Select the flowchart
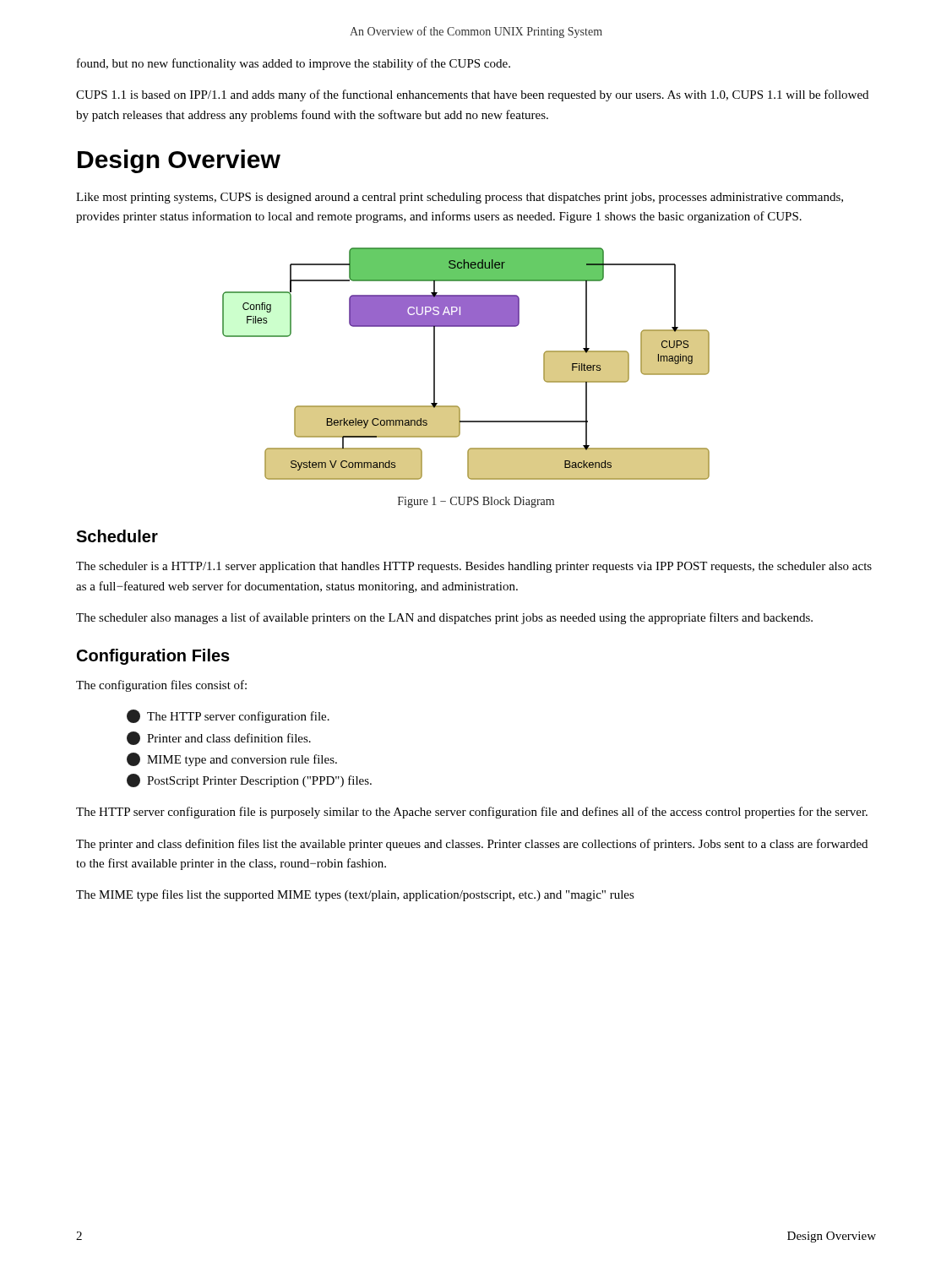The height and width of the screenshot is (1267, 952). 476,366
